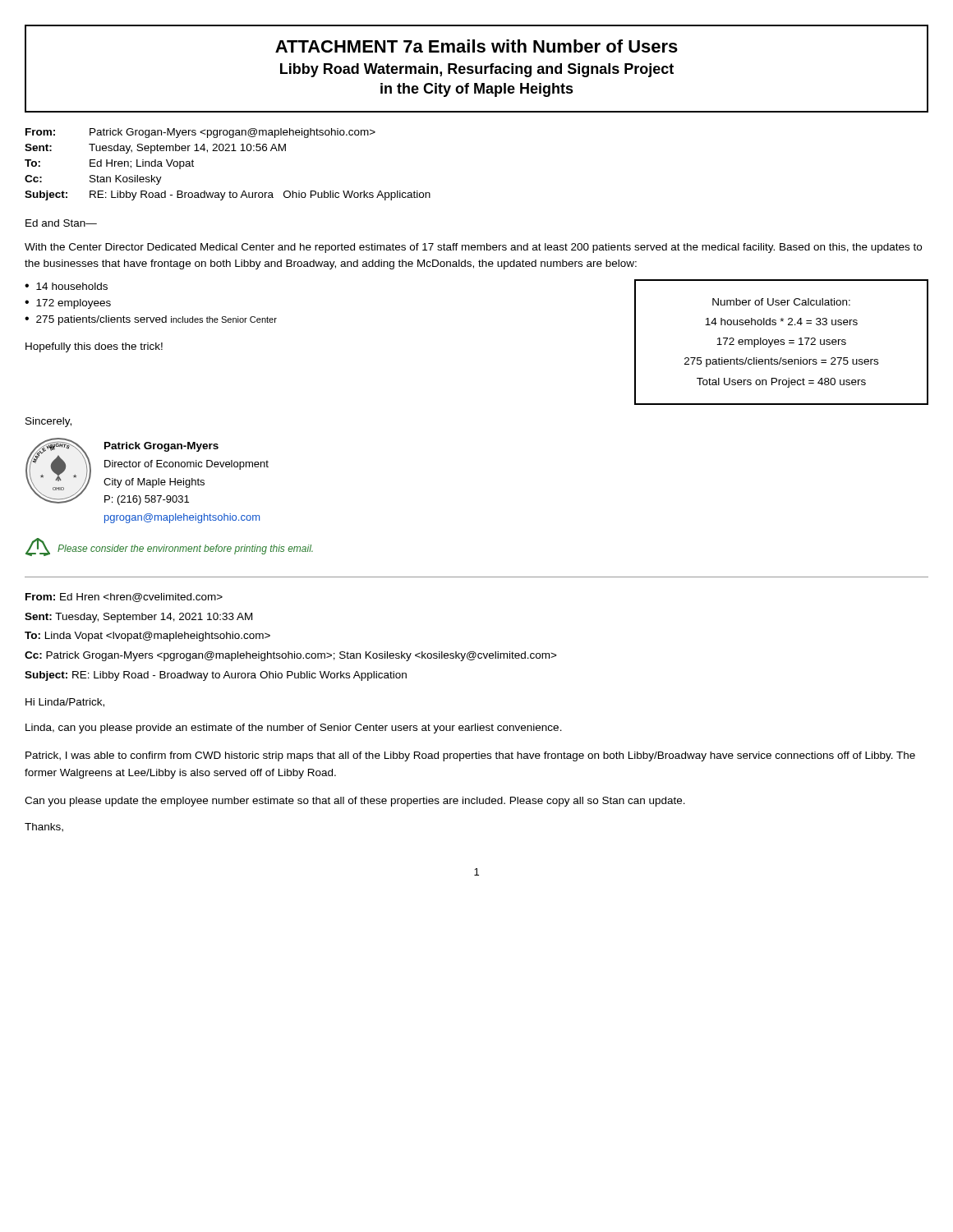
Task: Locate the block starting "Linda, can you please provide"
Action: pos(293,727)
